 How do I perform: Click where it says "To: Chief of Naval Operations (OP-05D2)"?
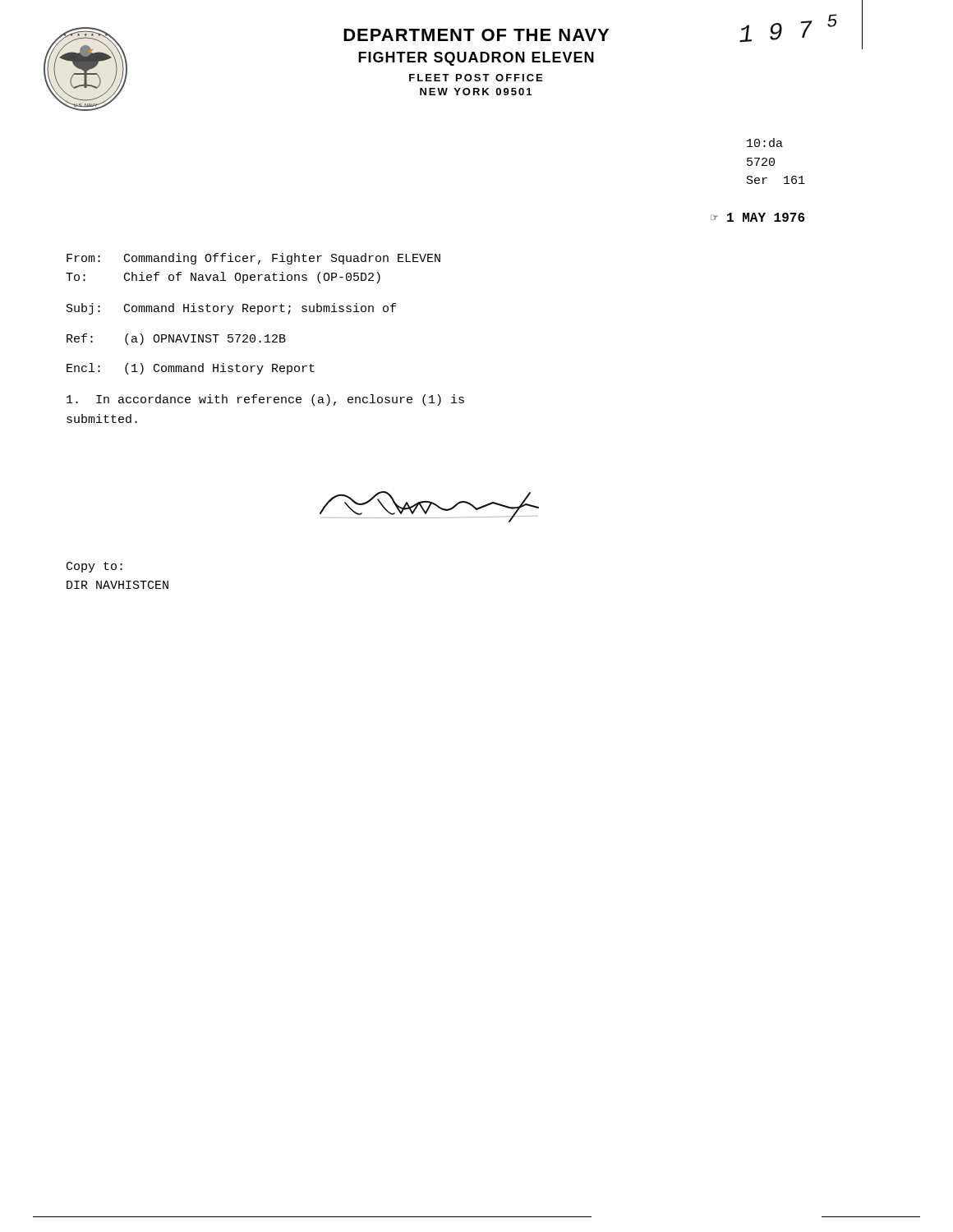pyautogui.click(x=223, y=278)
